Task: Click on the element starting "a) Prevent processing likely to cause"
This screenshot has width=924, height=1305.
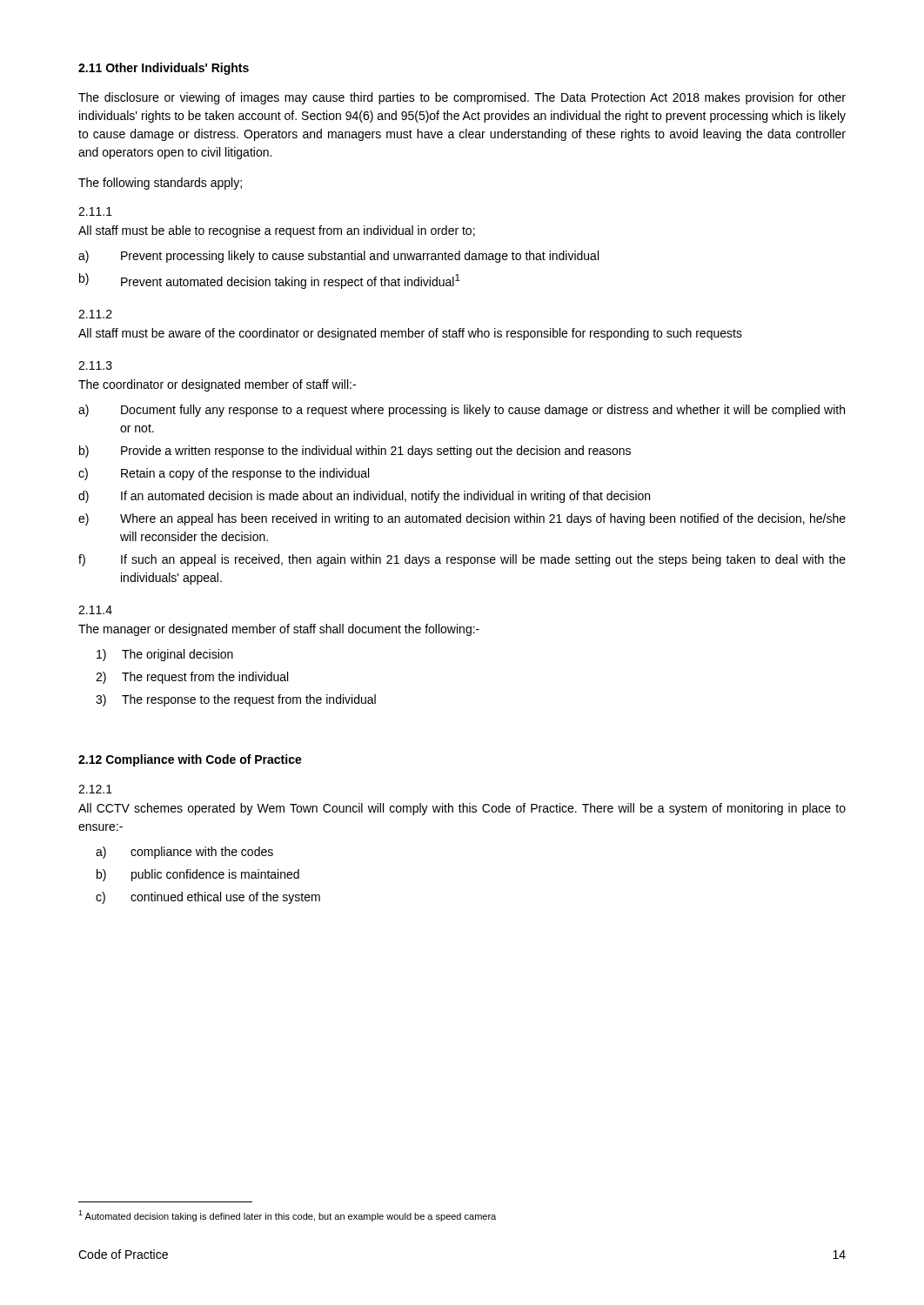Action: pyautogui.click(x=462, y=256)
